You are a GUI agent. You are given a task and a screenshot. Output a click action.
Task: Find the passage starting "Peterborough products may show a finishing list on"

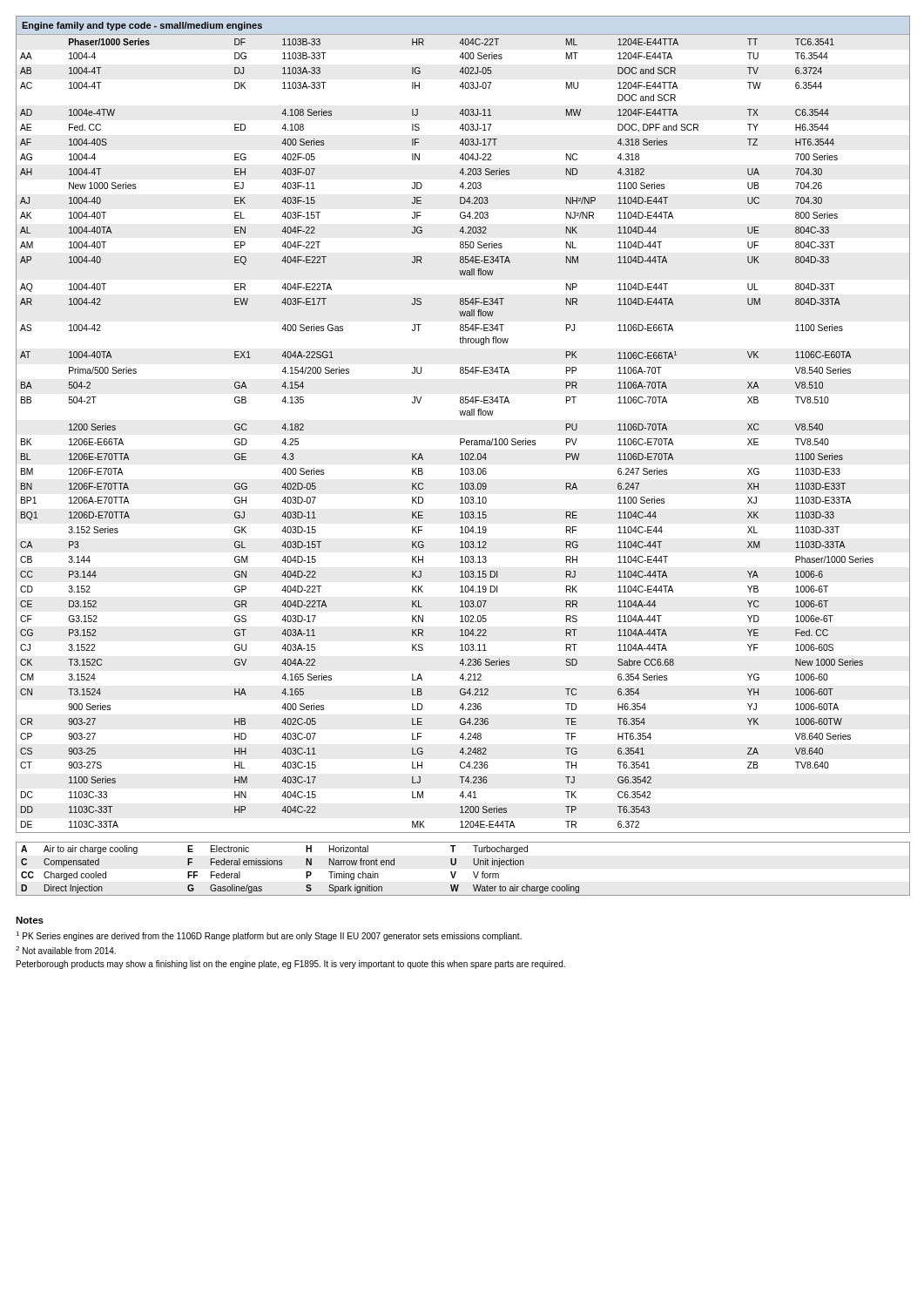coord(291,964)
